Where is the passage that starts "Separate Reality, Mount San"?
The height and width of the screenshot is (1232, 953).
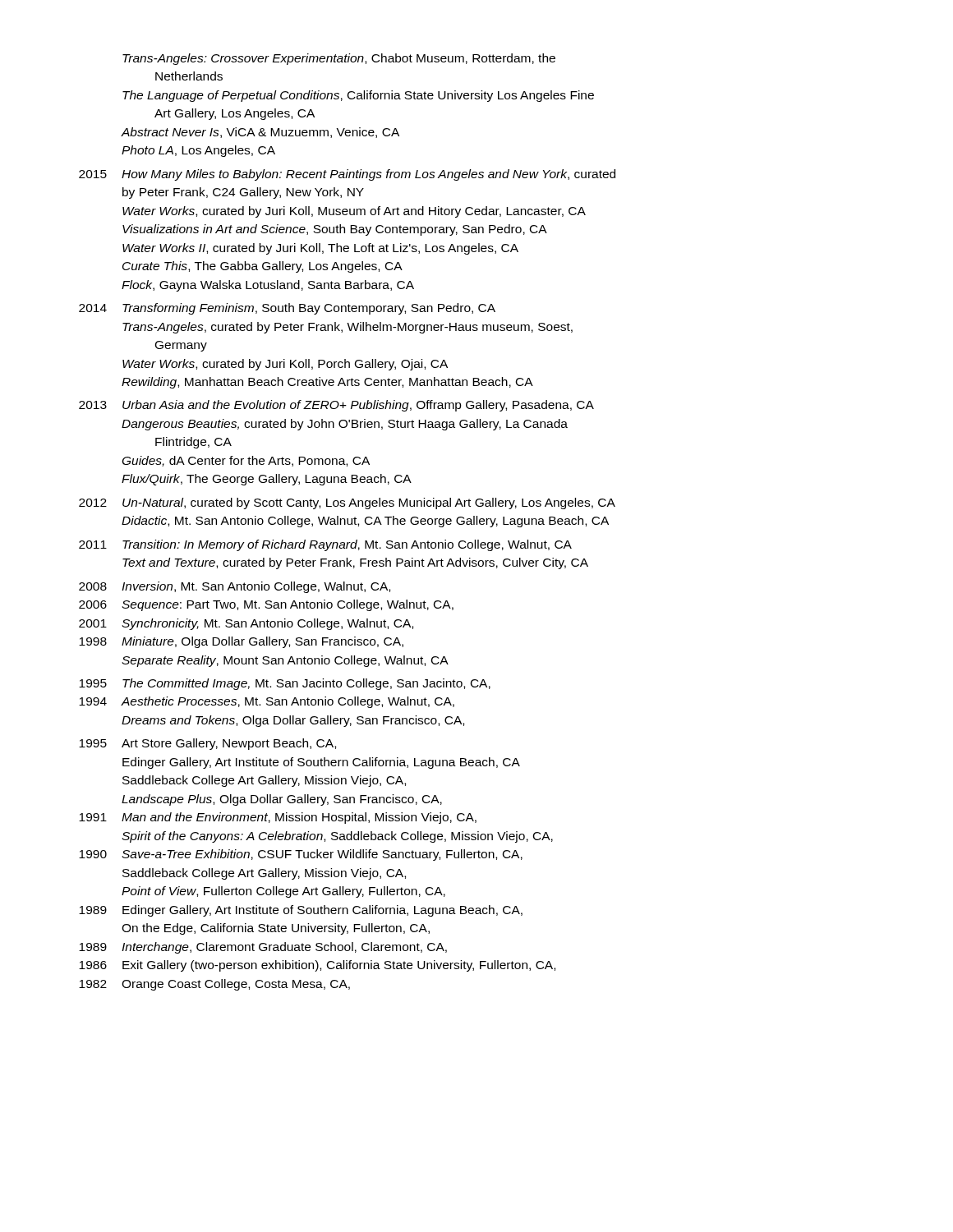coord(285,660)
